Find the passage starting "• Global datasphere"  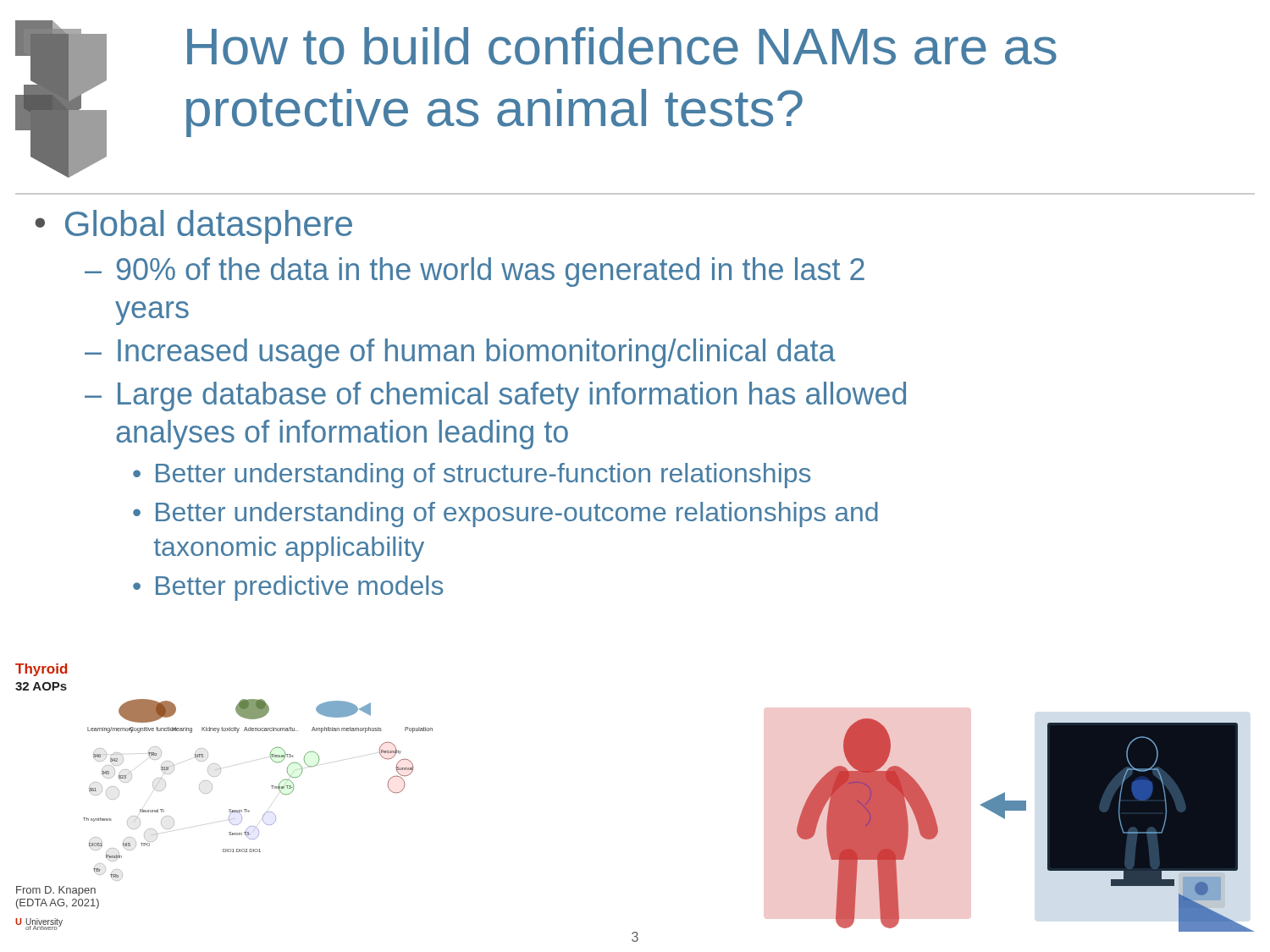[194, 224]
